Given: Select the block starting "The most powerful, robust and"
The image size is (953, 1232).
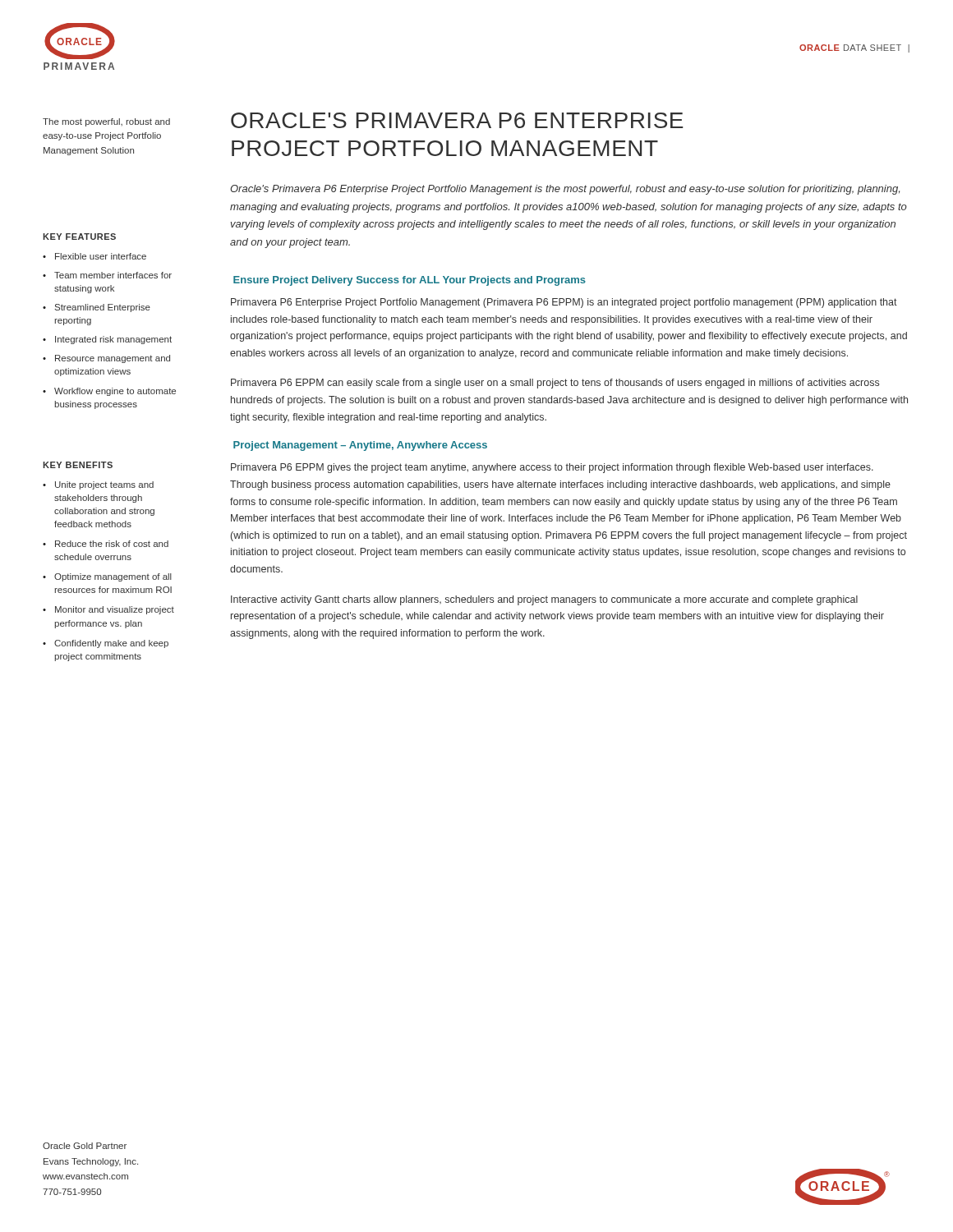Looking at the screenshot, I should tap(106, 136).
